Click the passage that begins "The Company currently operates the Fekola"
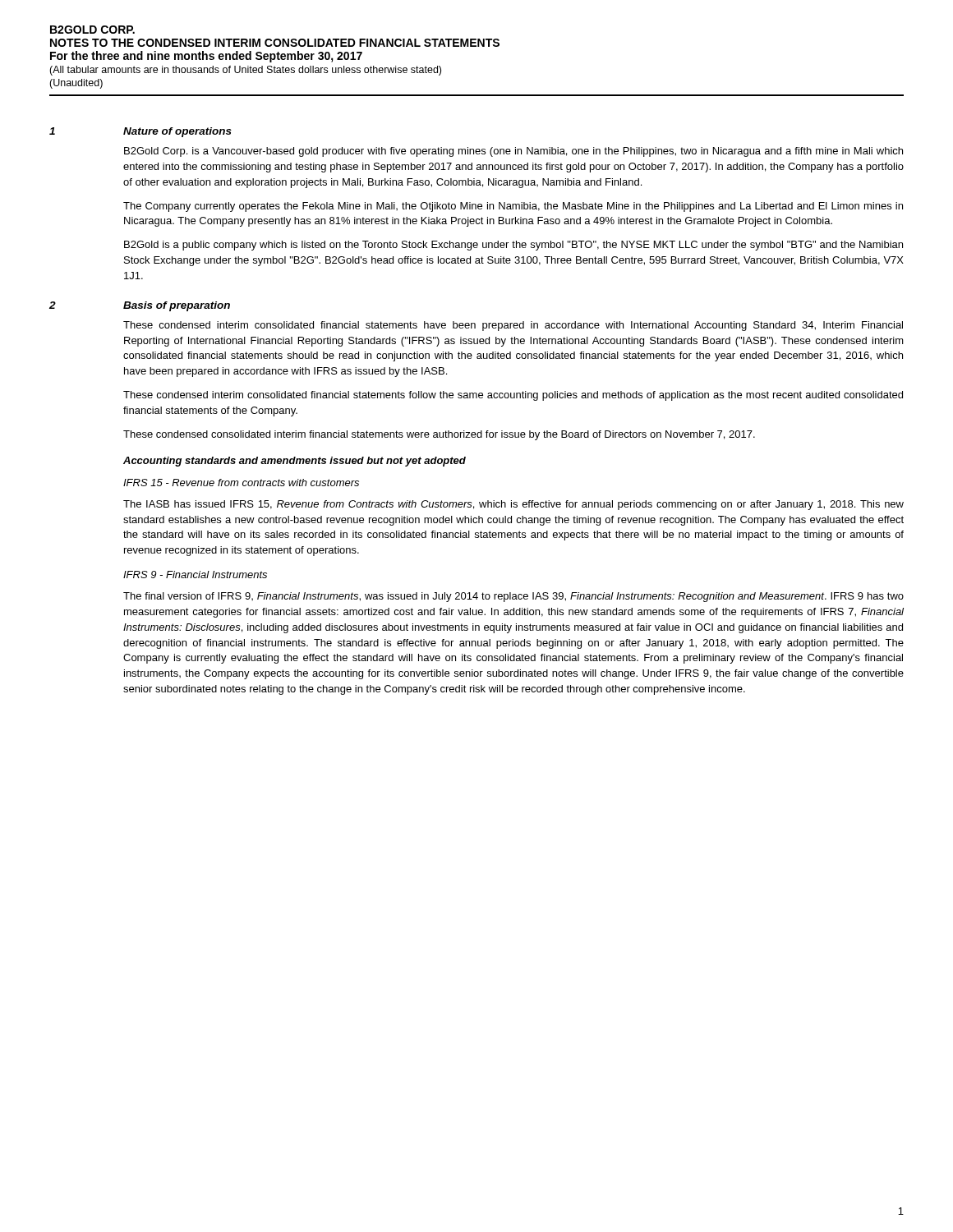This screenshot has width=953, height=1232. 513,213
